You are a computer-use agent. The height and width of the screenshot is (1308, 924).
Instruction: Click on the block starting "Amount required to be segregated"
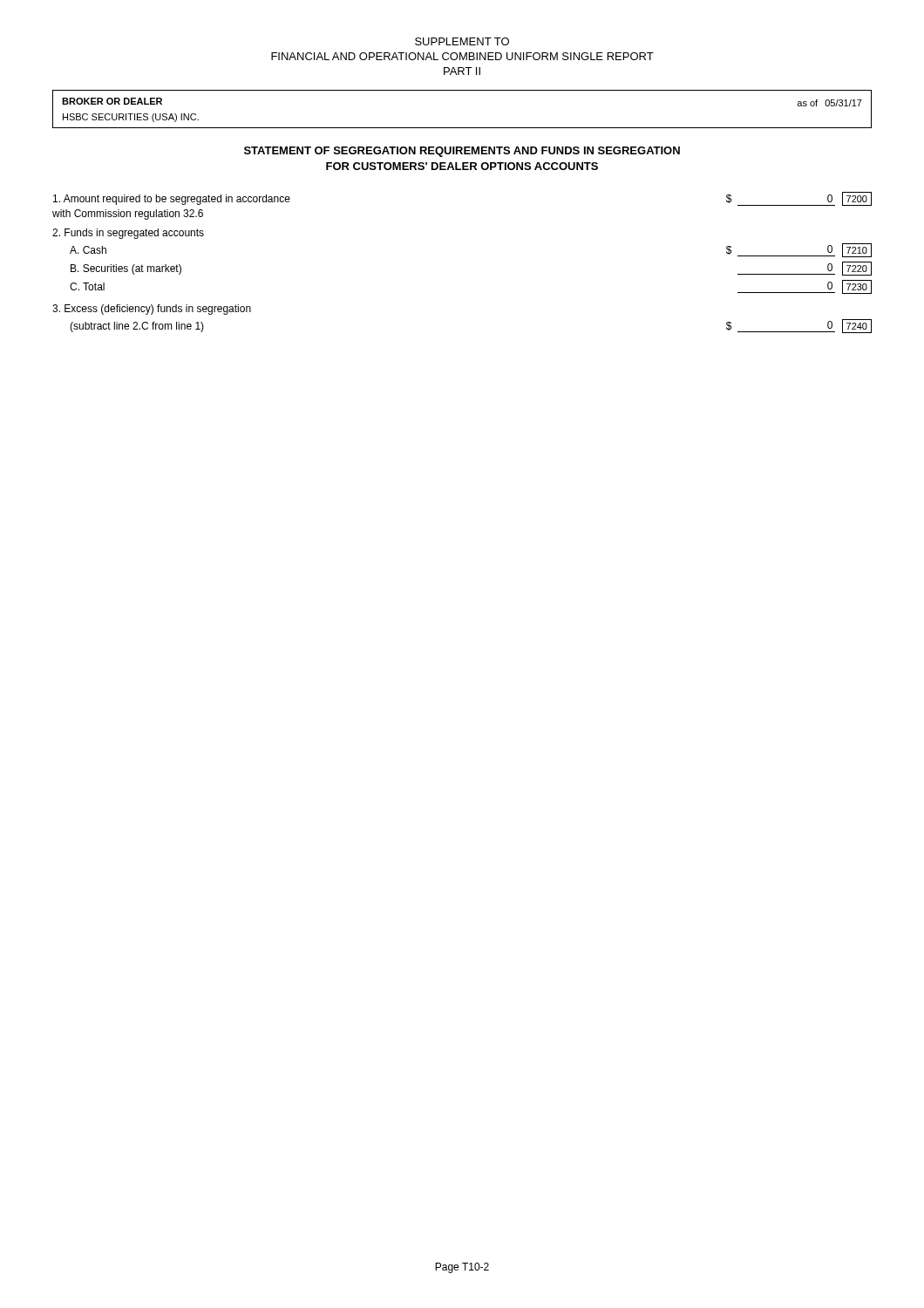click(176, 198)
